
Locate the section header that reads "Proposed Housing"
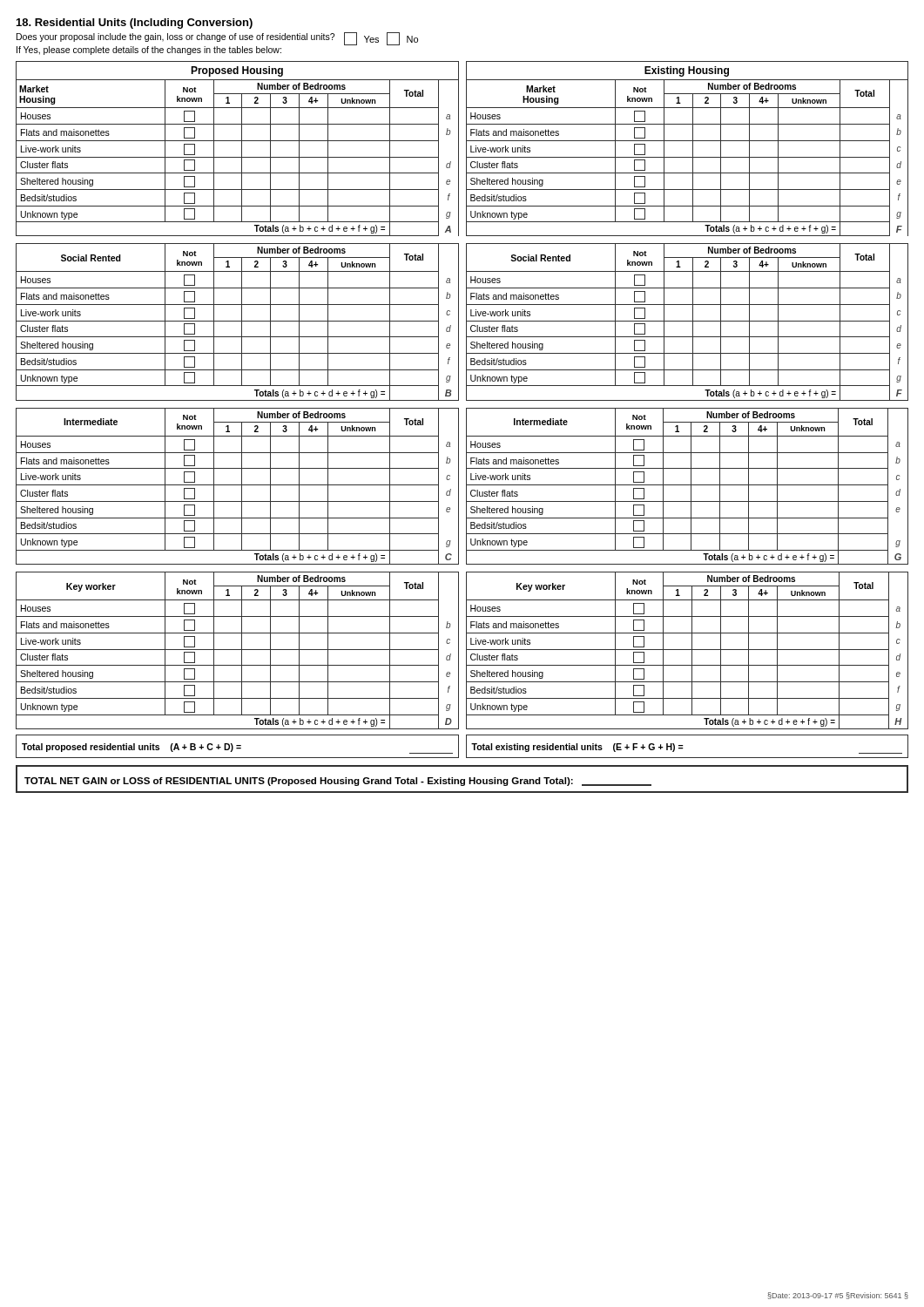click(237, 71)
